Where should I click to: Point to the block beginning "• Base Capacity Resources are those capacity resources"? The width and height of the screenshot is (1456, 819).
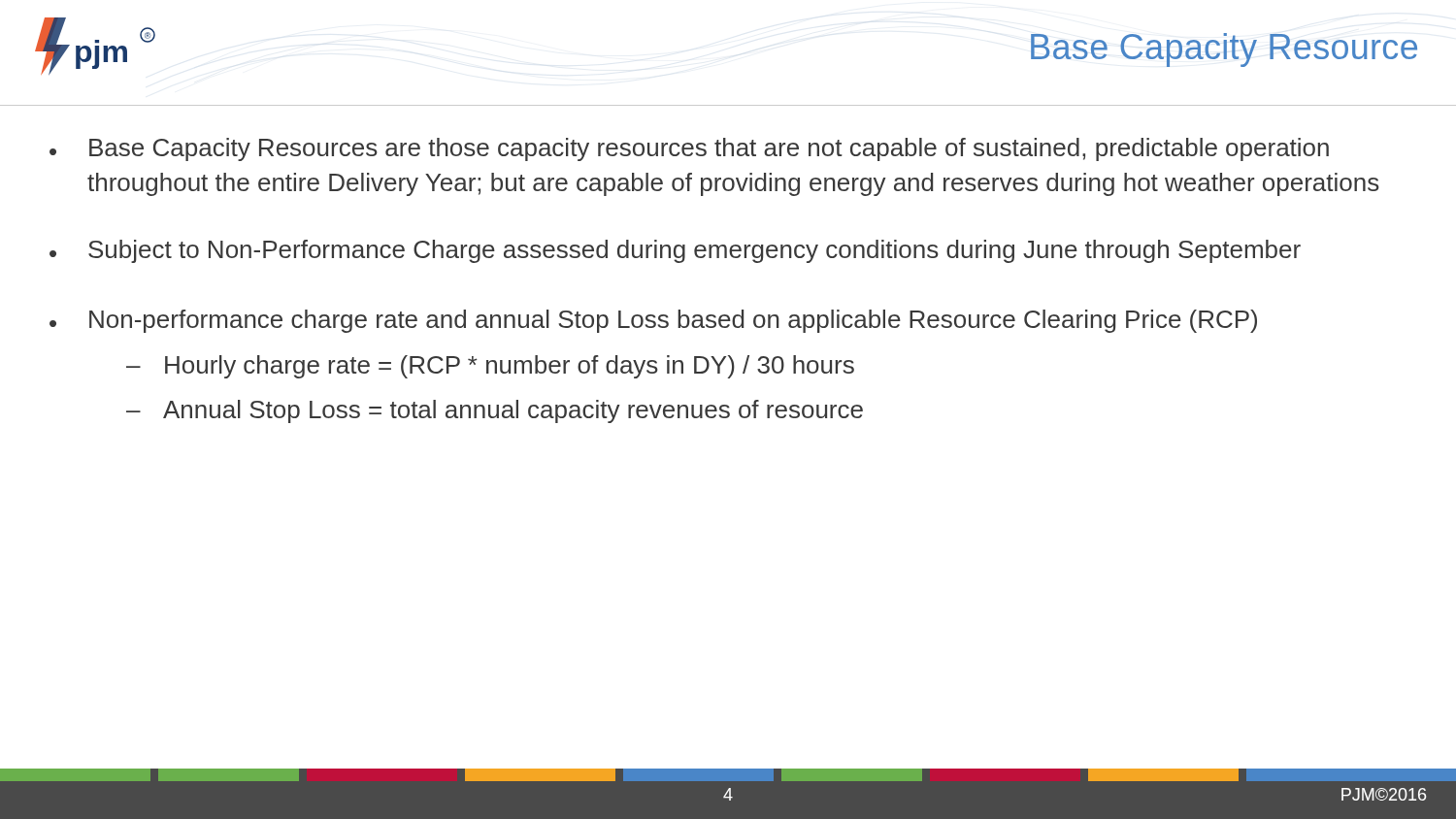tap(728, 165)
